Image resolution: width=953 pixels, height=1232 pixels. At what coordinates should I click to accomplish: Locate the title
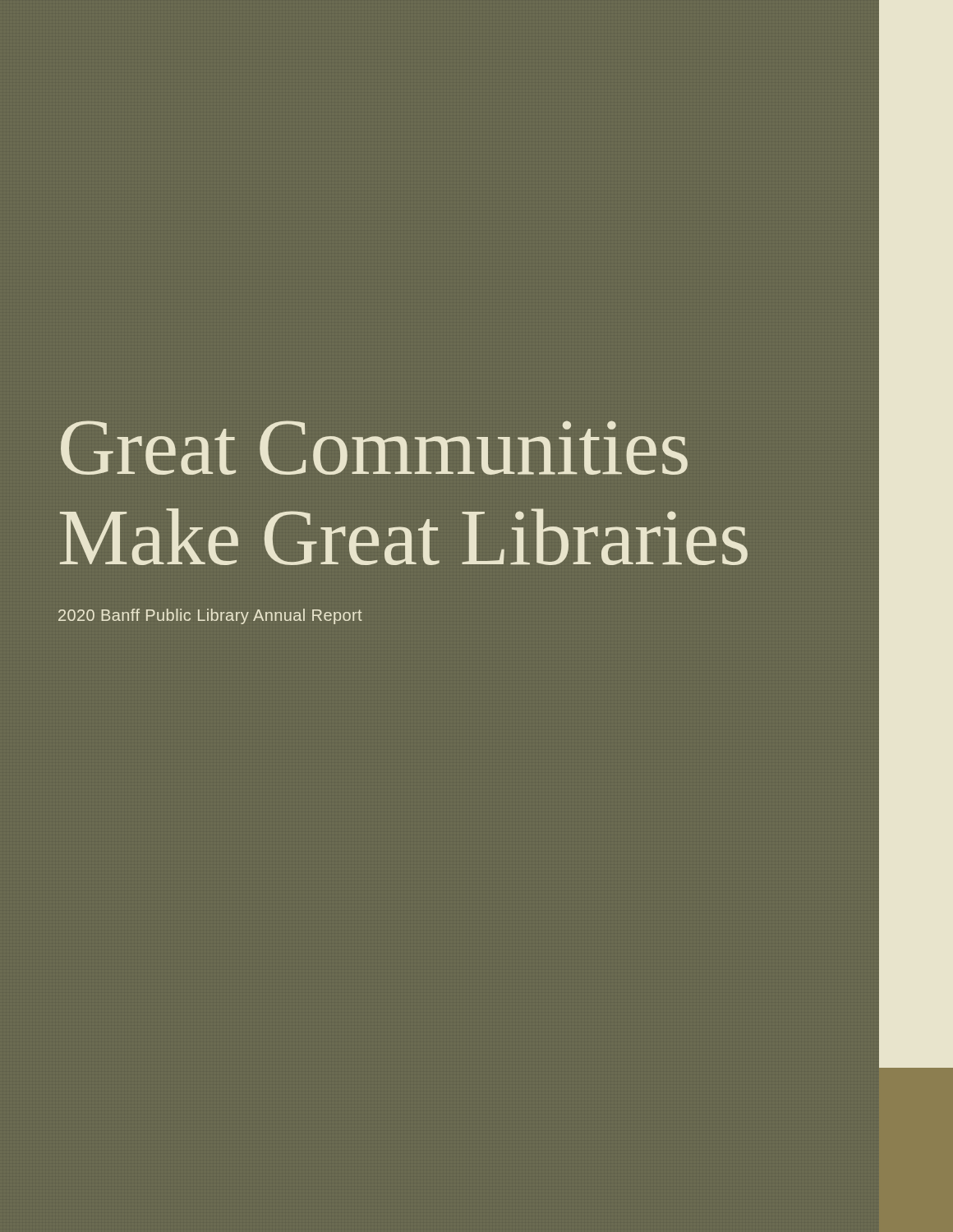[x=460, y=514]
